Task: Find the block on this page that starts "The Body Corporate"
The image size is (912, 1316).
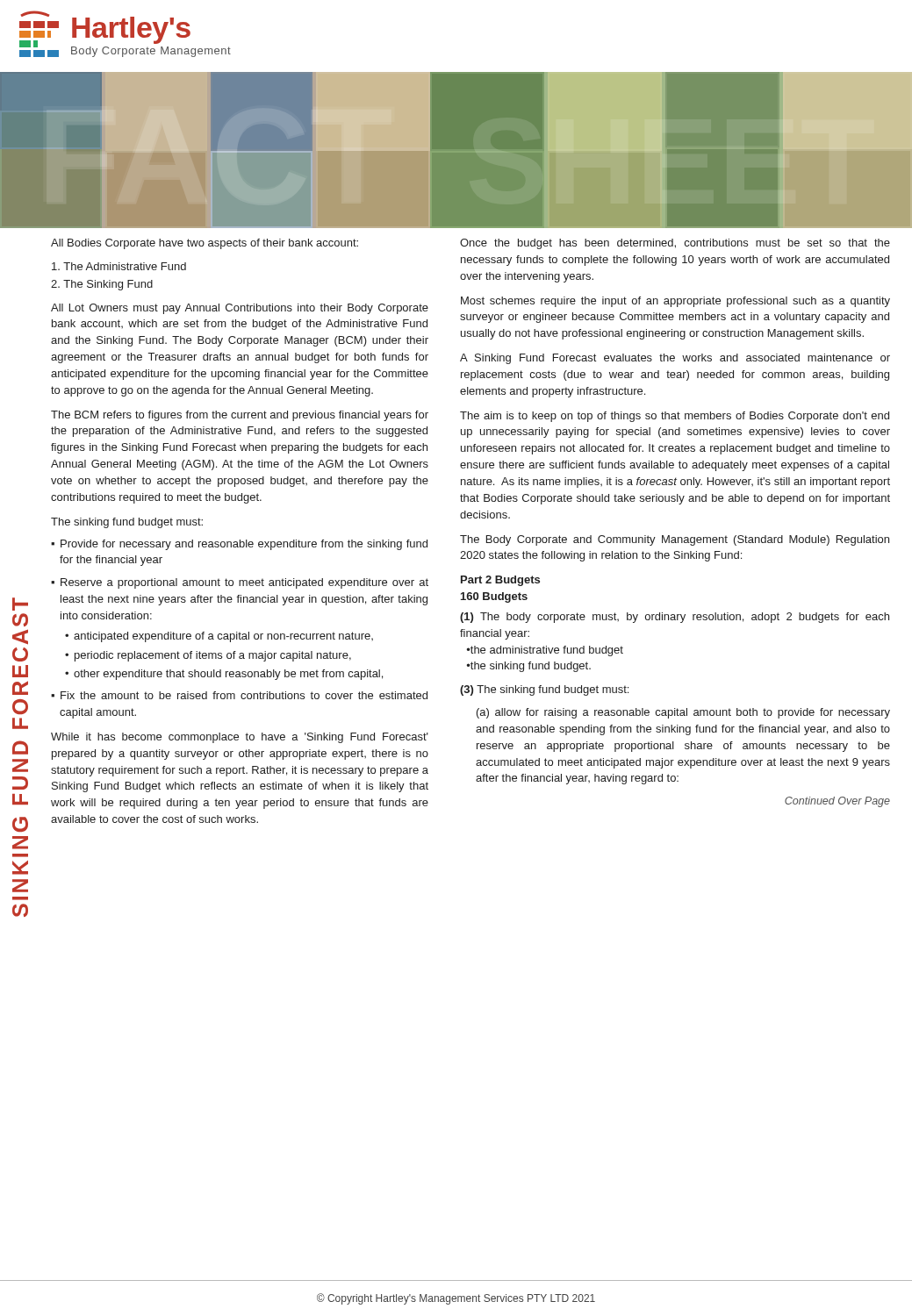Action: [x=675, y=547]
